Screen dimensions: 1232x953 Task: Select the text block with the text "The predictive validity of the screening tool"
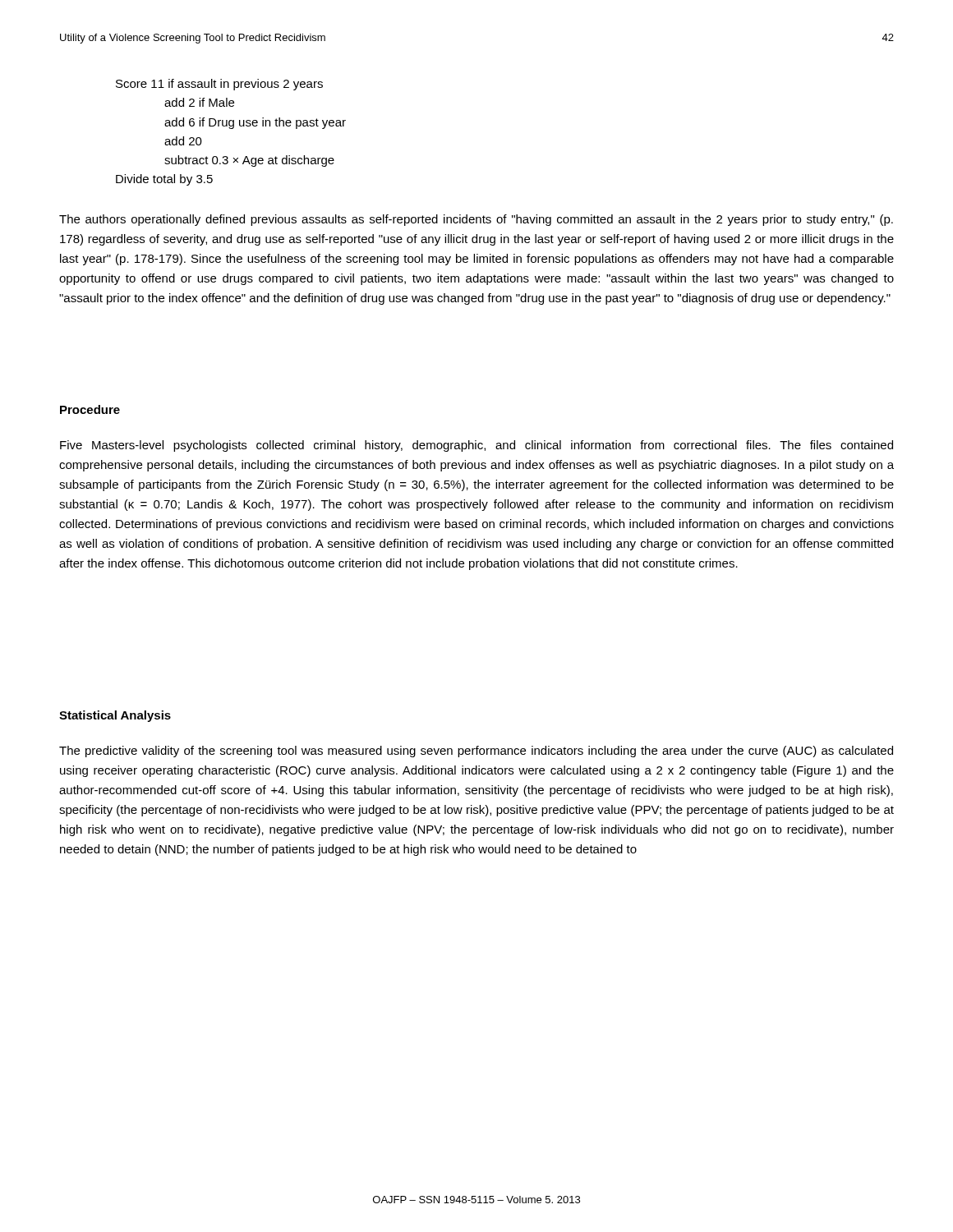(x=476, y=800)
